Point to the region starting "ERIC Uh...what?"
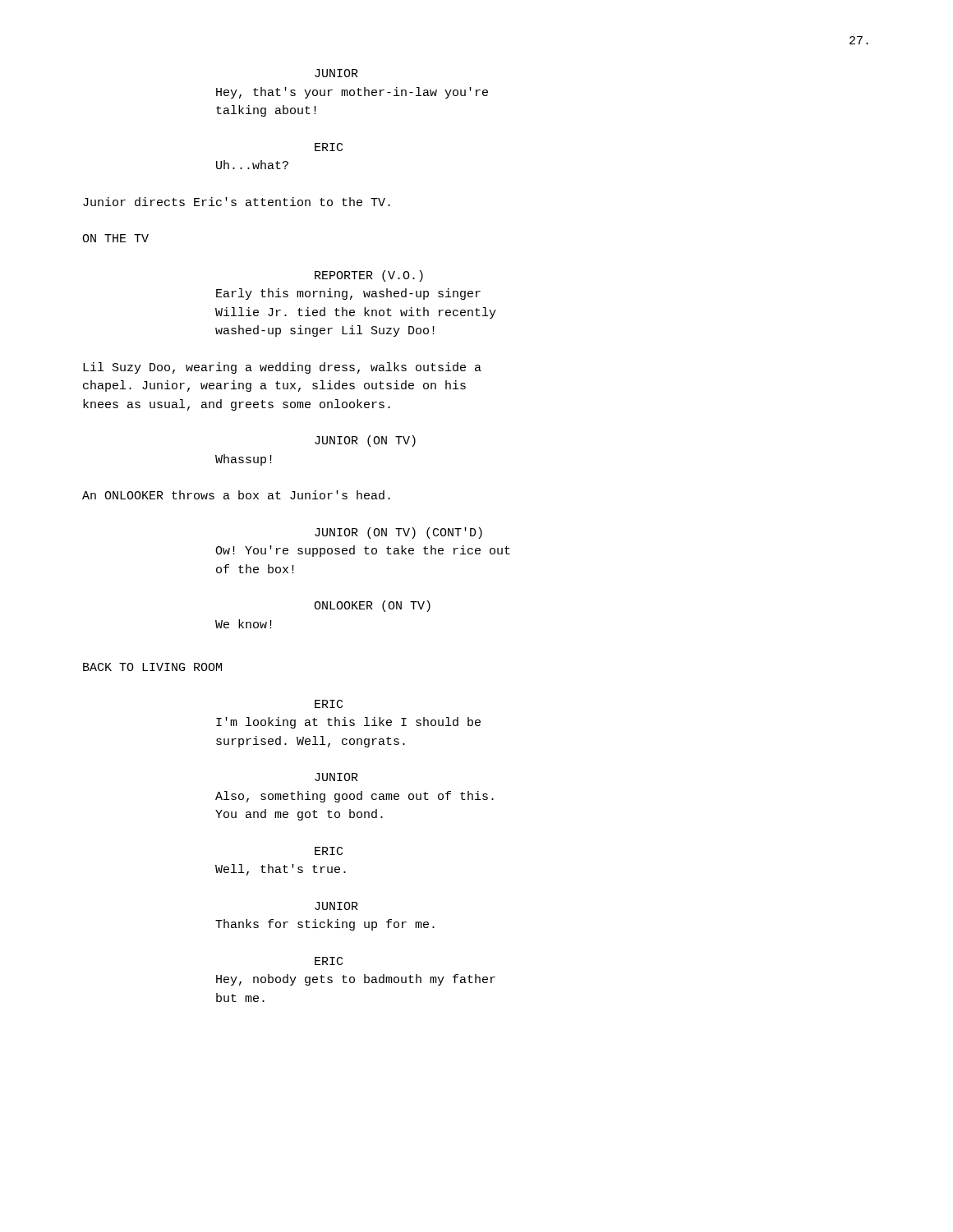Screen dimensions: 1232x953 [329, 147]
